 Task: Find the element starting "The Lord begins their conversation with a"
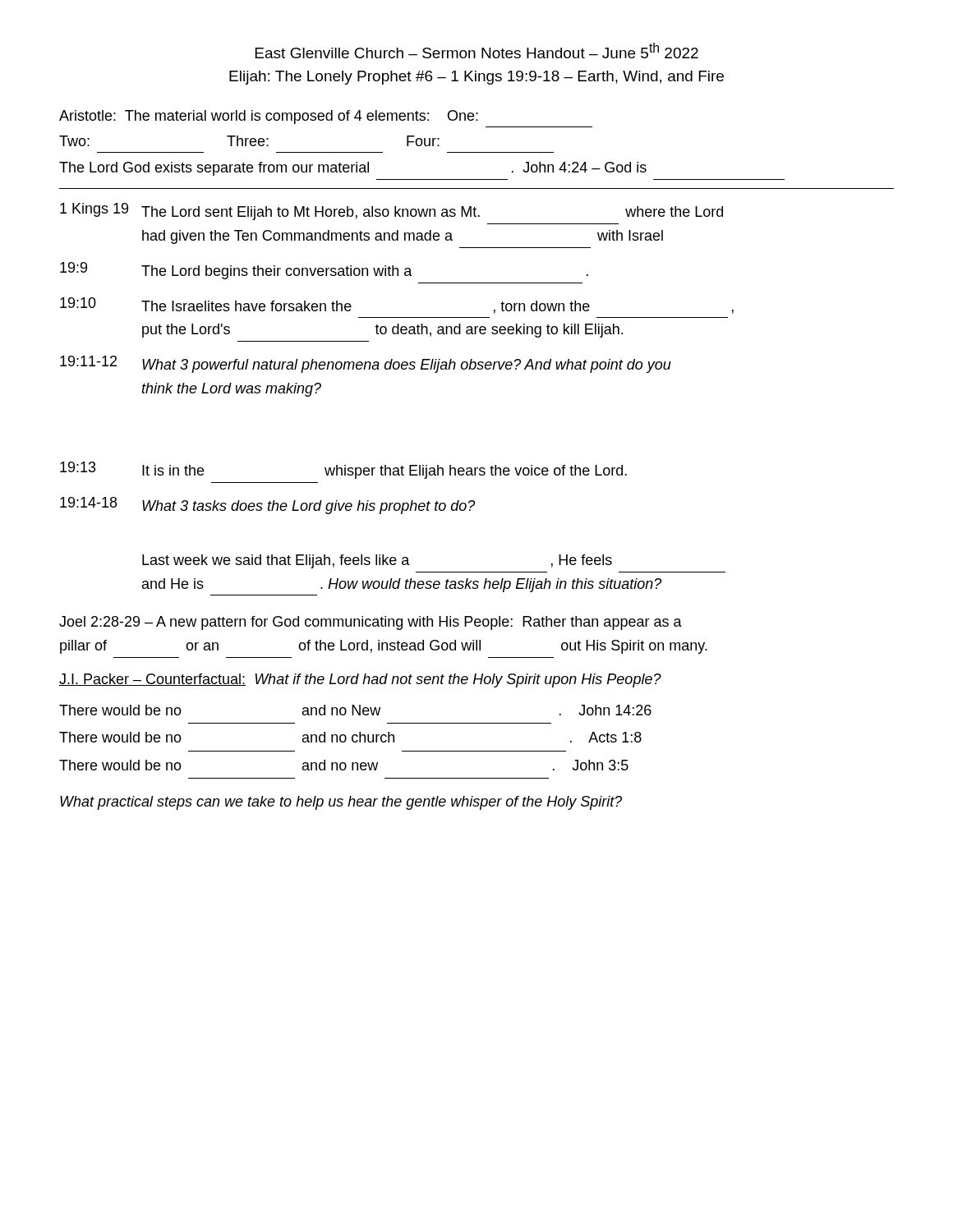pyautogui.click(x=365, y=273)
